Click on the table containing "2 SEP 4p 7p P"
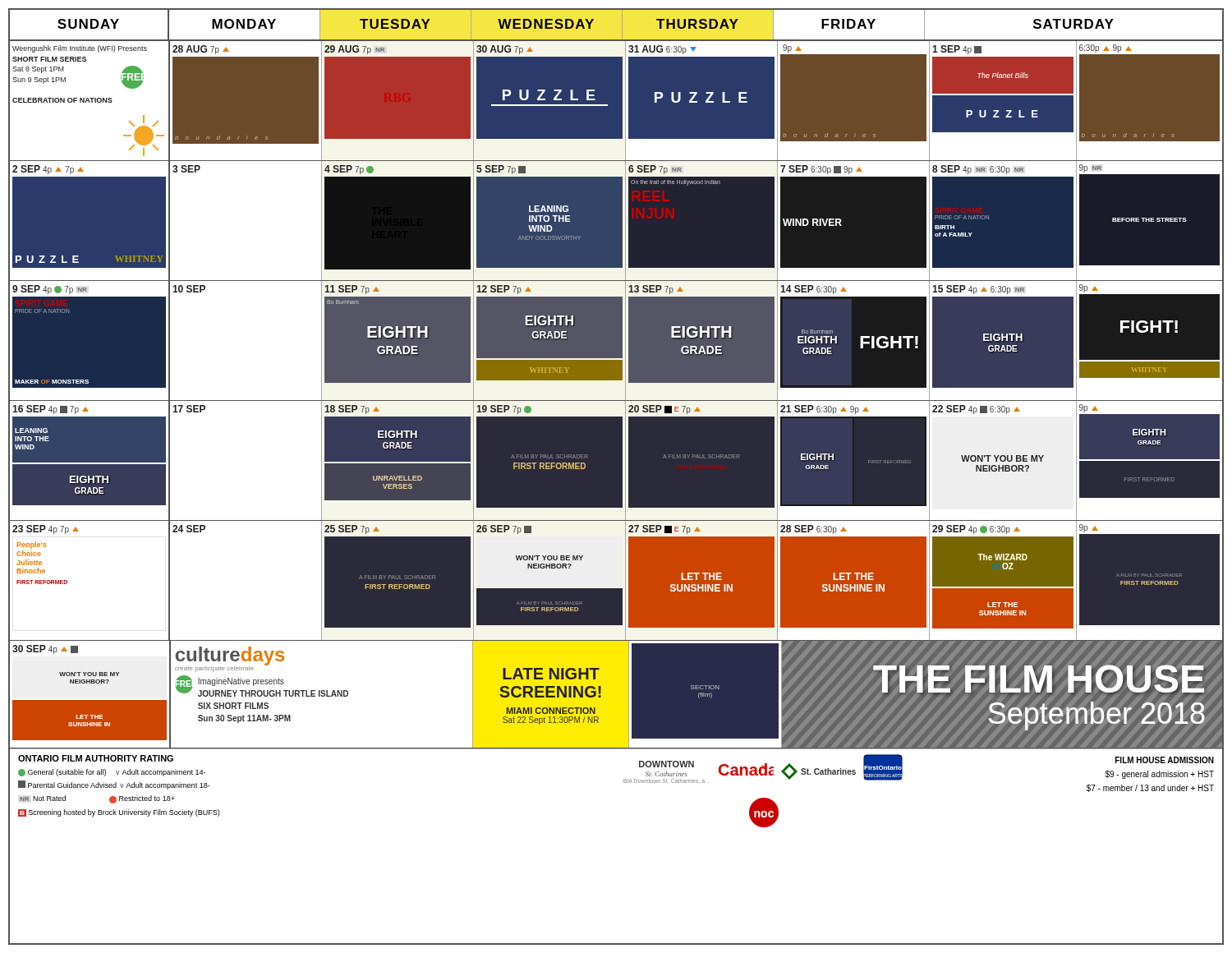 (x=616, y=221)
